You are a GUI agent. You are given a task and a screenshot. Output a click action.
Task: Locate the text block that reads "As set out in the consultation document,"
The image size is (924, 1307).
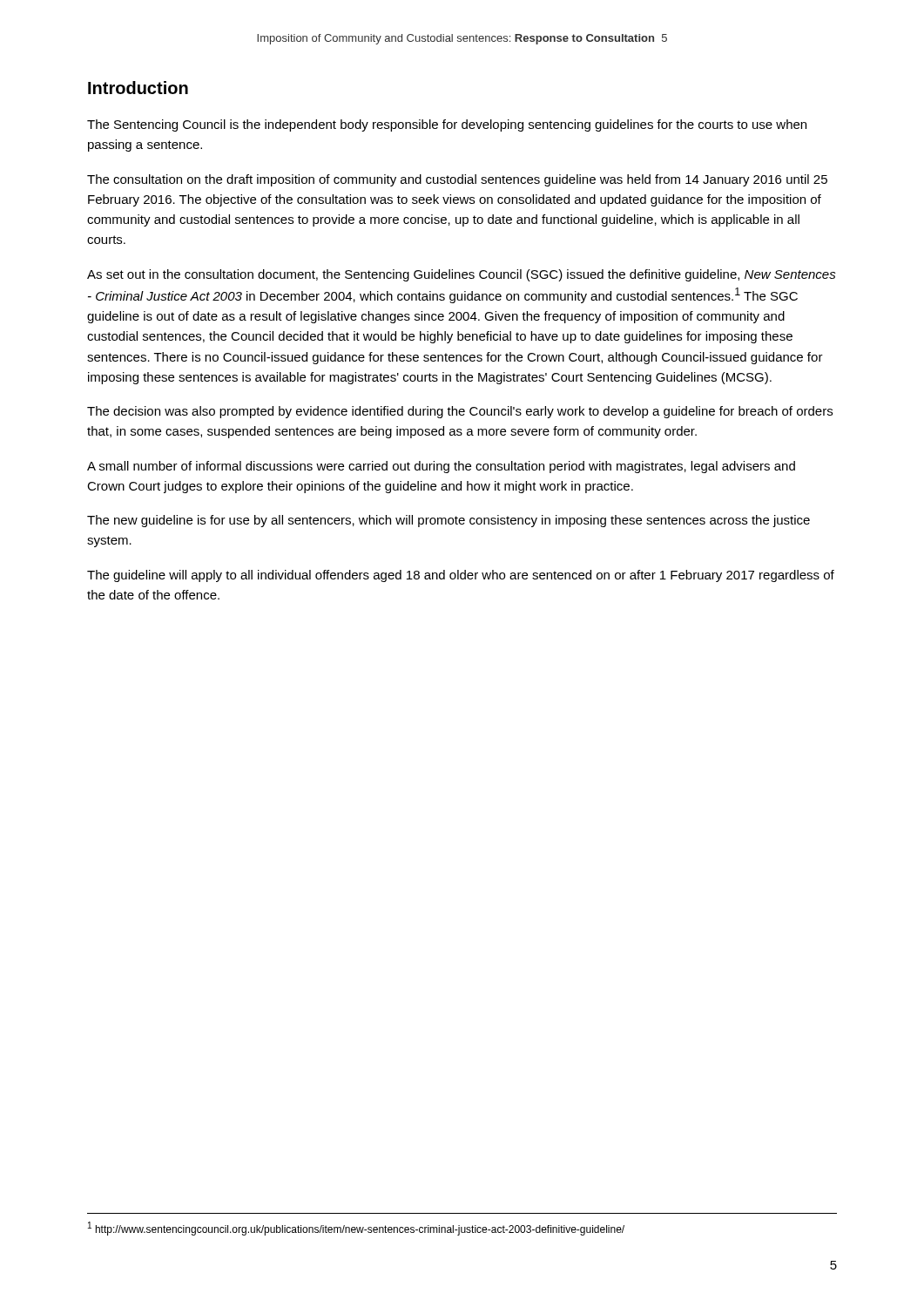point(461,325)
